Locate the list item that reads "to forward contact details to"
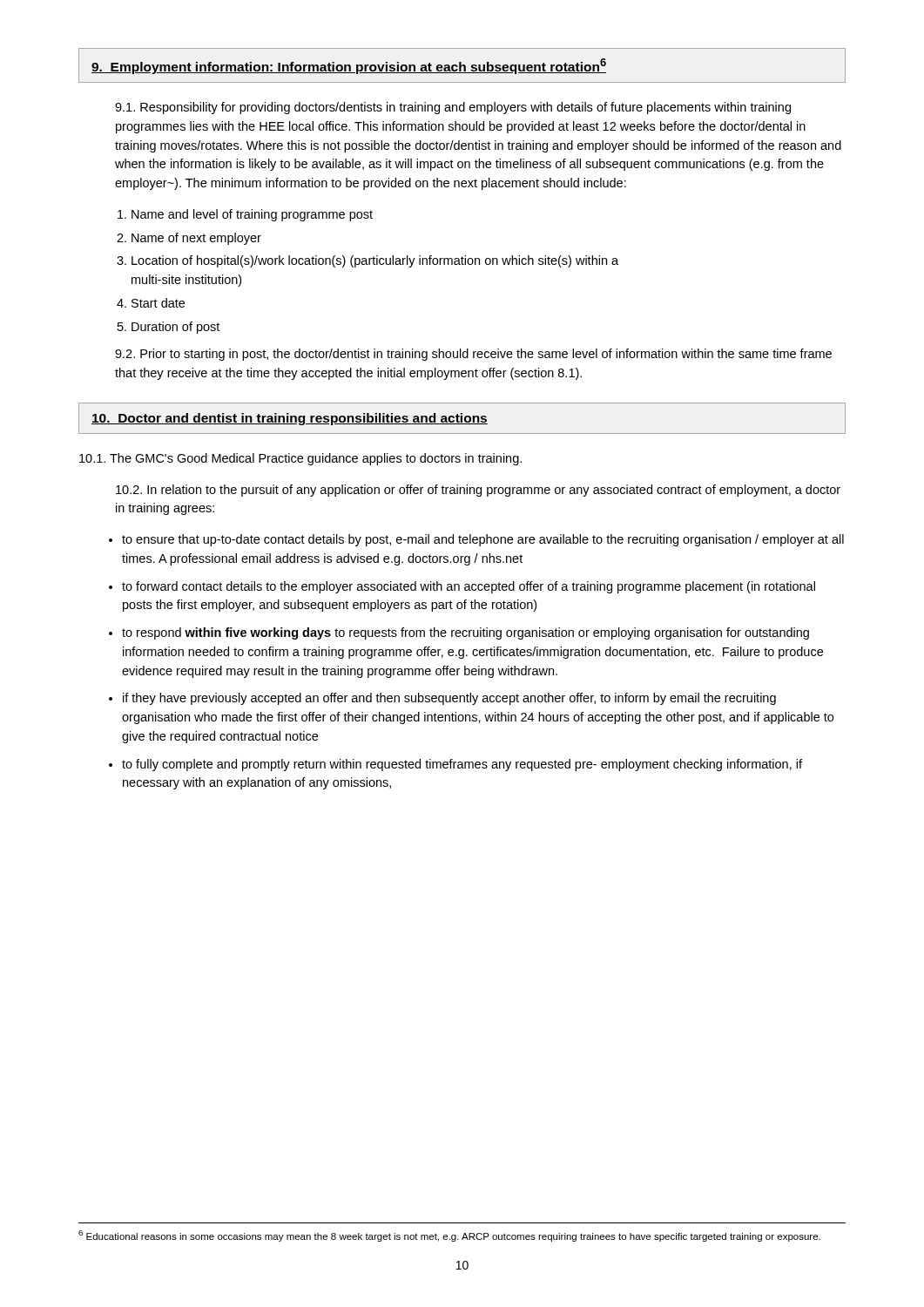This screenshot has width=924, height=1307. (469, 596)
